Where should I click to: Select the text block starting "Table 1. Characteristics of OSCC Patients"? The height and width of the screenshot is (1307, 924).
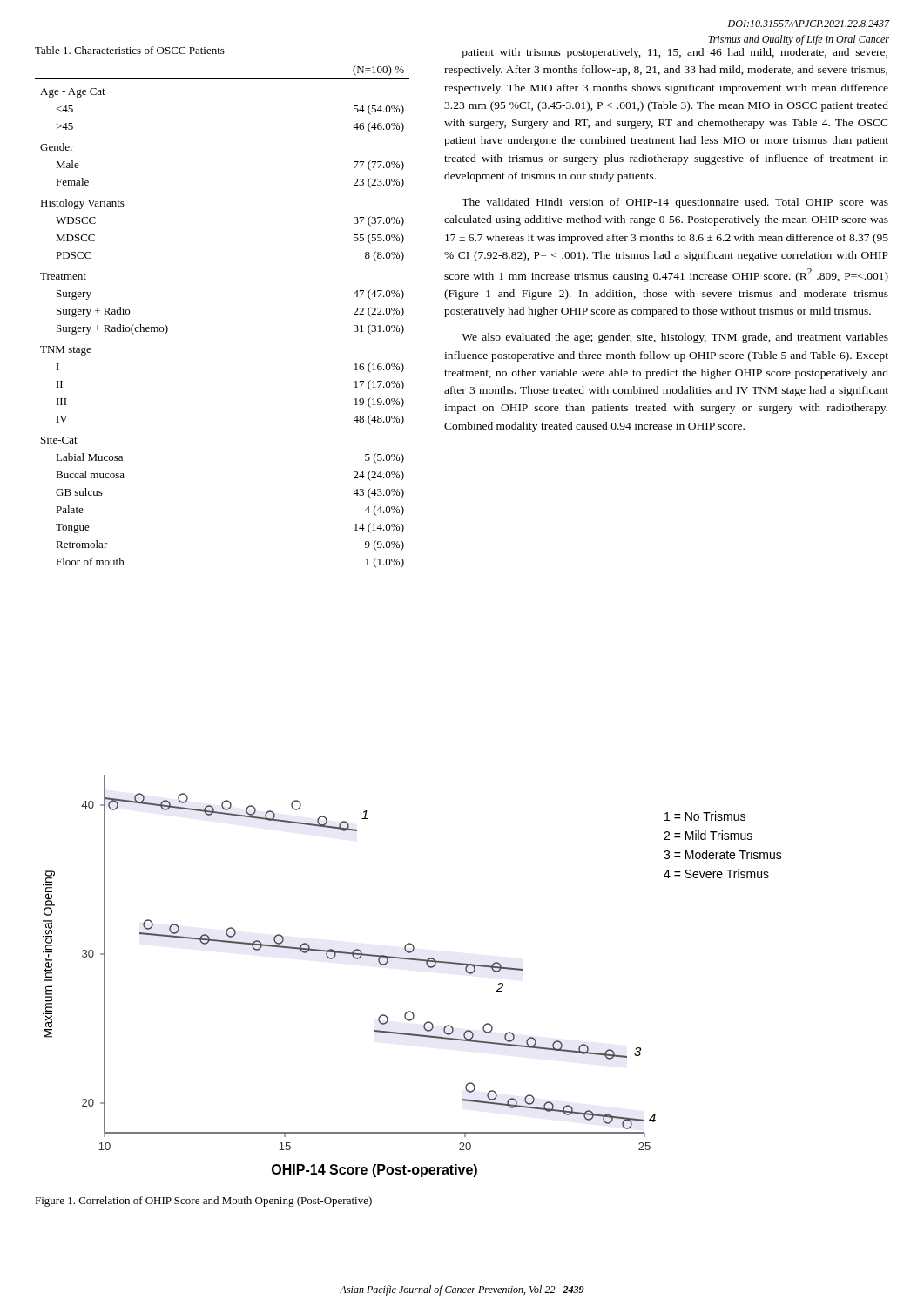[x=130, y=50]
